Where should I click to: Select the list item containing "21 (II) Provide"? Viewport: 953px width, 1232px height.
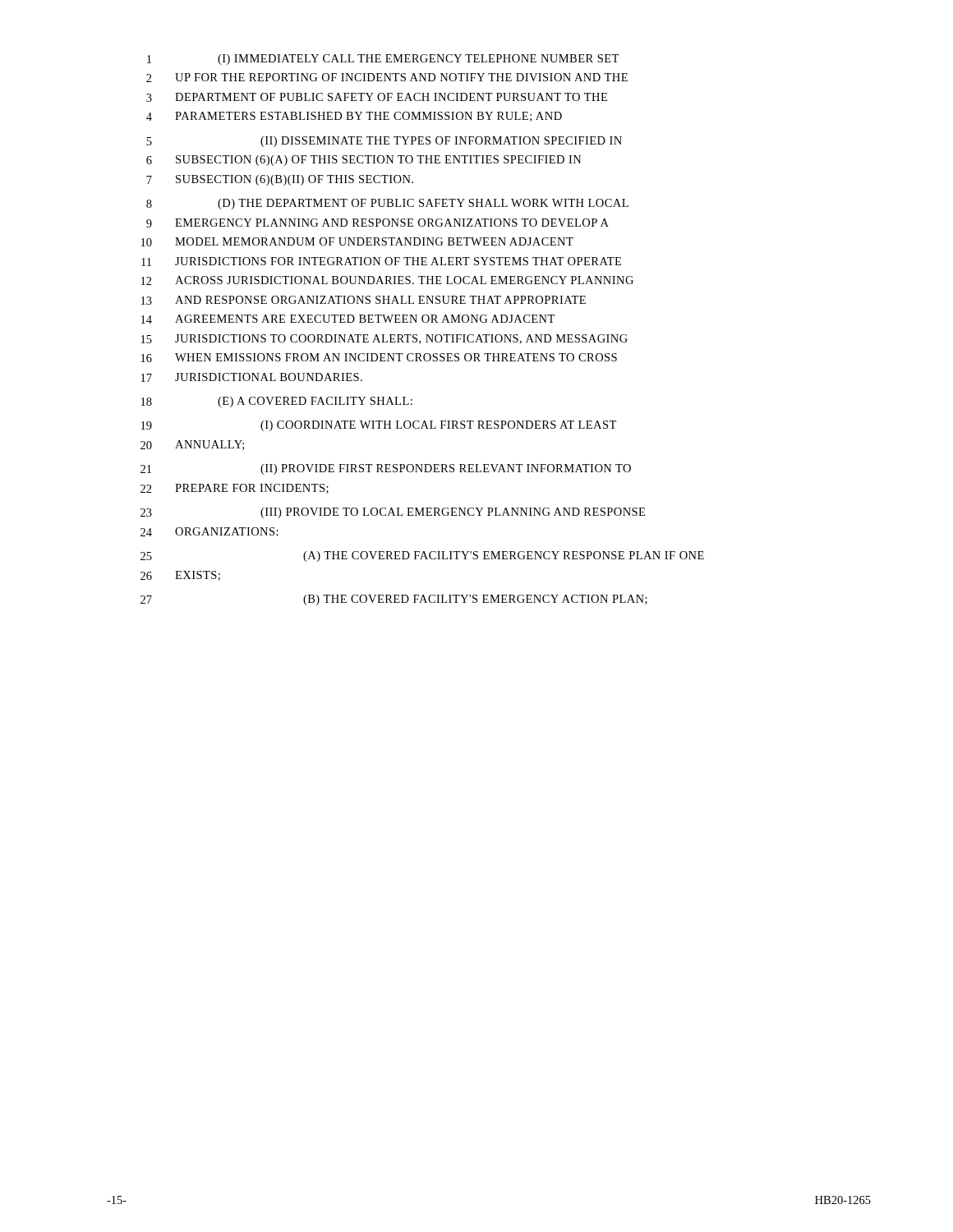(x=489, y=479)
